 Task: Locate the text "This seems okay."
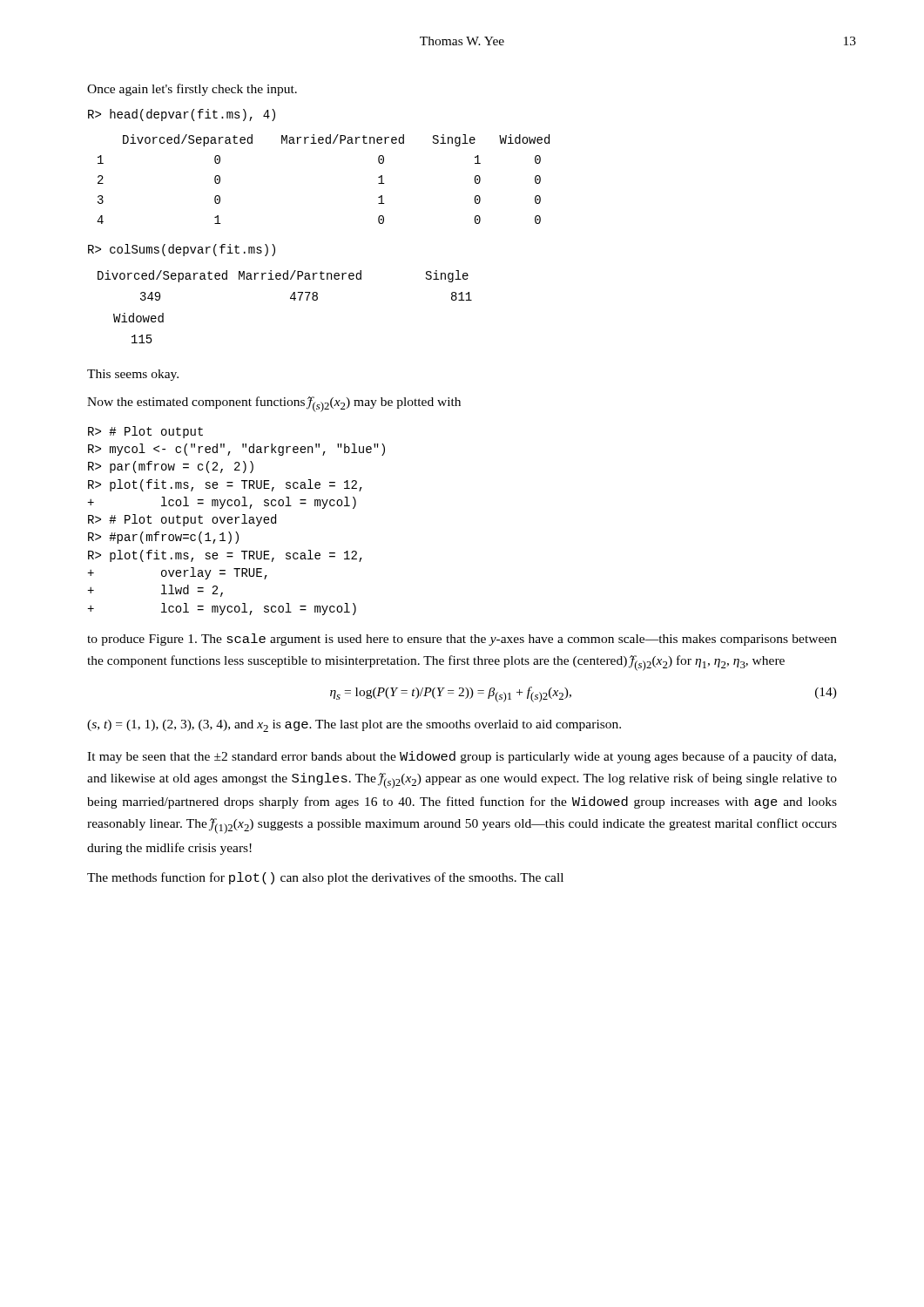(133, 373)
